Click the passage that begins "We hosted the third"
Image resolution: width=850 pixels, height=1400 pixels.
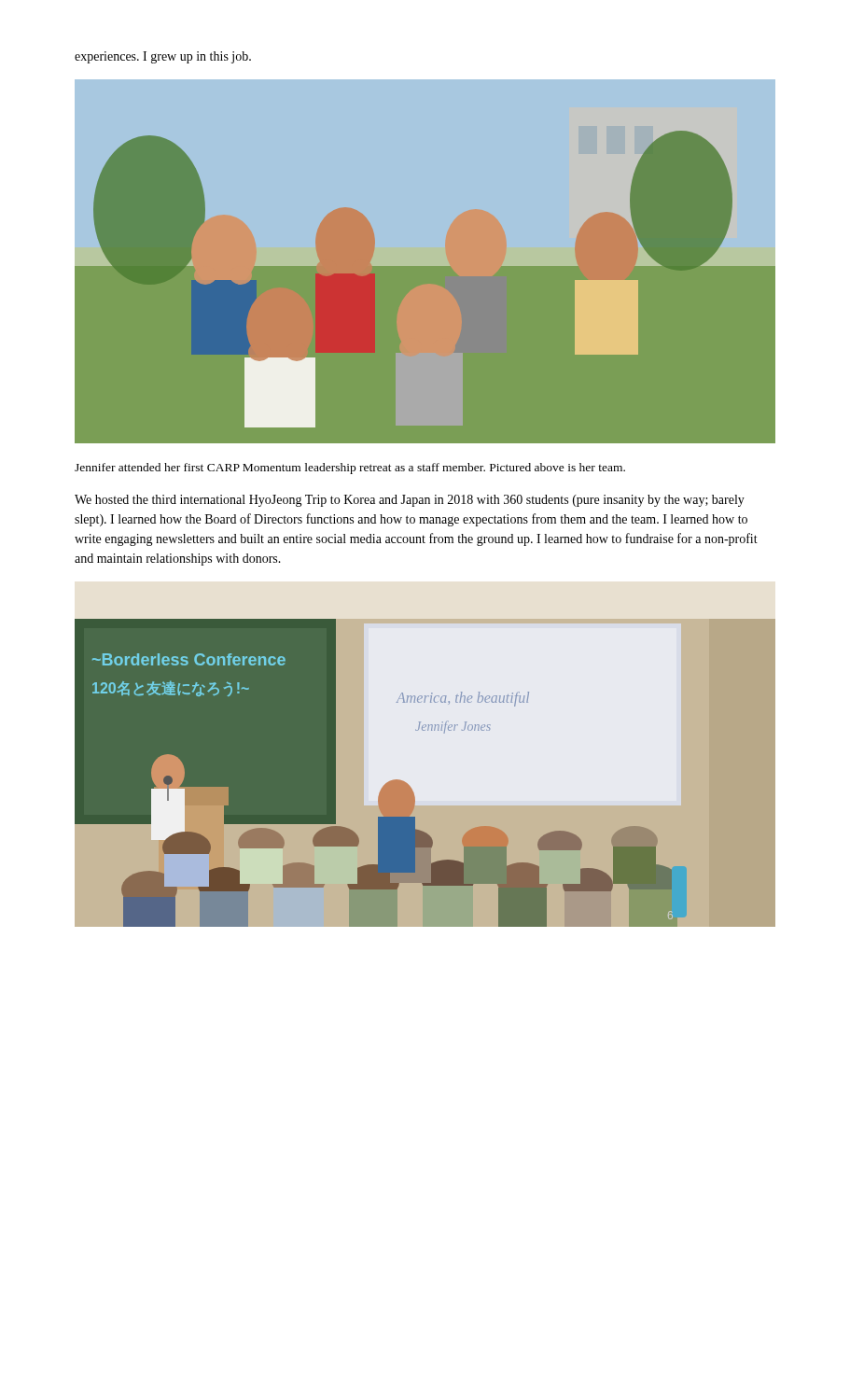[x=416, y=529]
